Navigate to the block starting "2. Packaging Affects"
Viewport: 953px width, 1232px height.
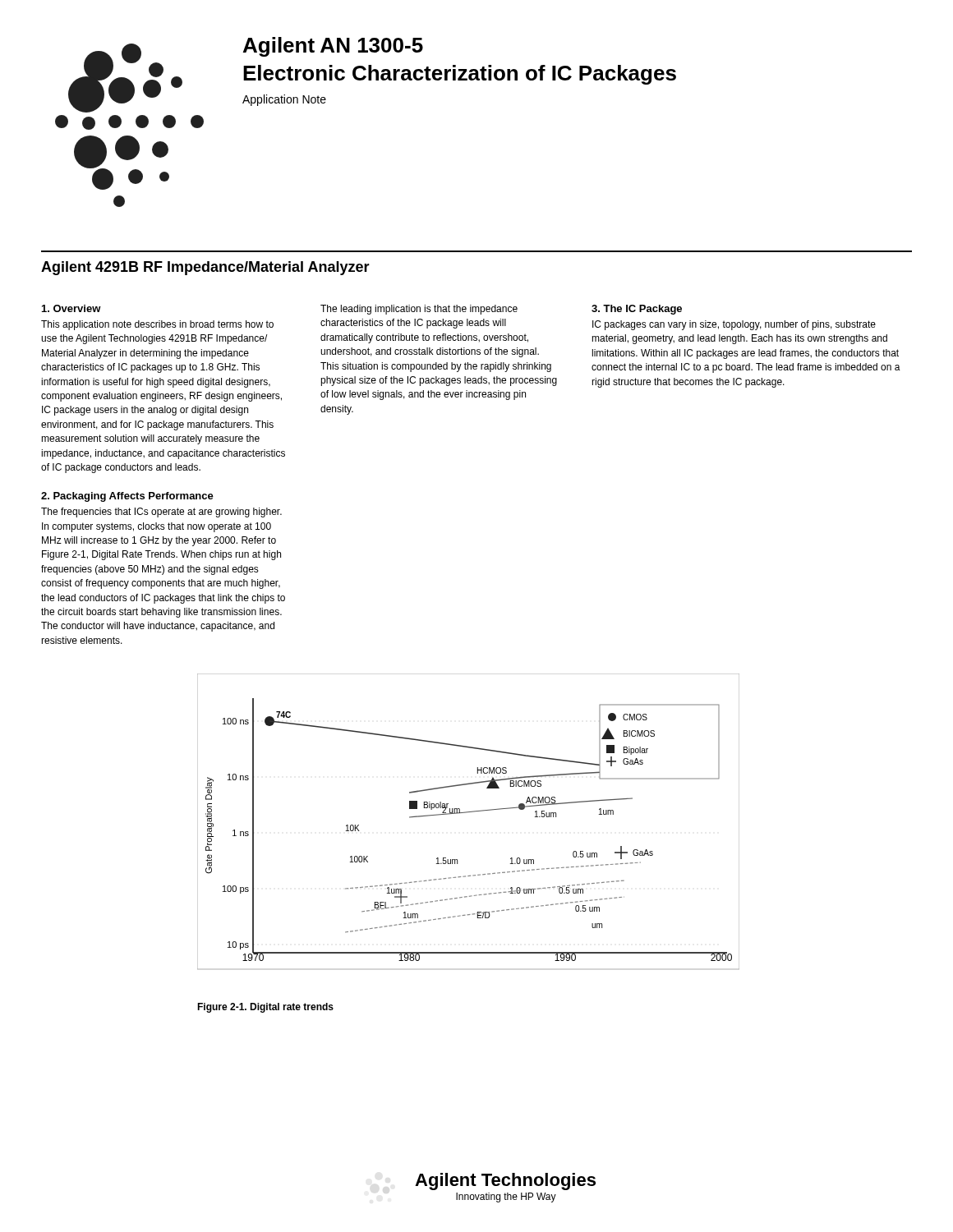click(127, 496)
